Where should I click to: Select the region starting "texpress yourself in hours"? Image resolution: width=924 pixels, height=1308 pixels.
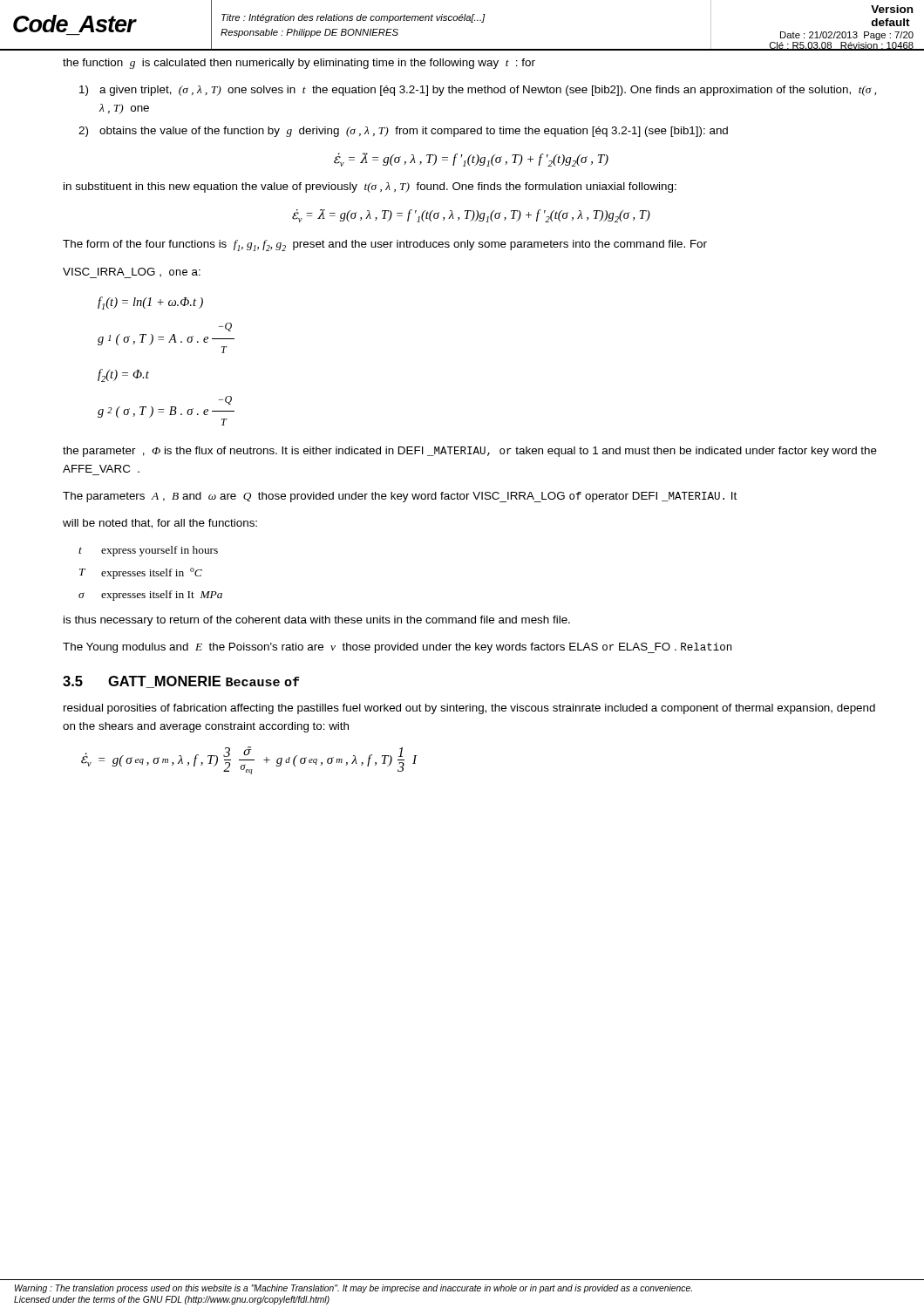point(148,551)
